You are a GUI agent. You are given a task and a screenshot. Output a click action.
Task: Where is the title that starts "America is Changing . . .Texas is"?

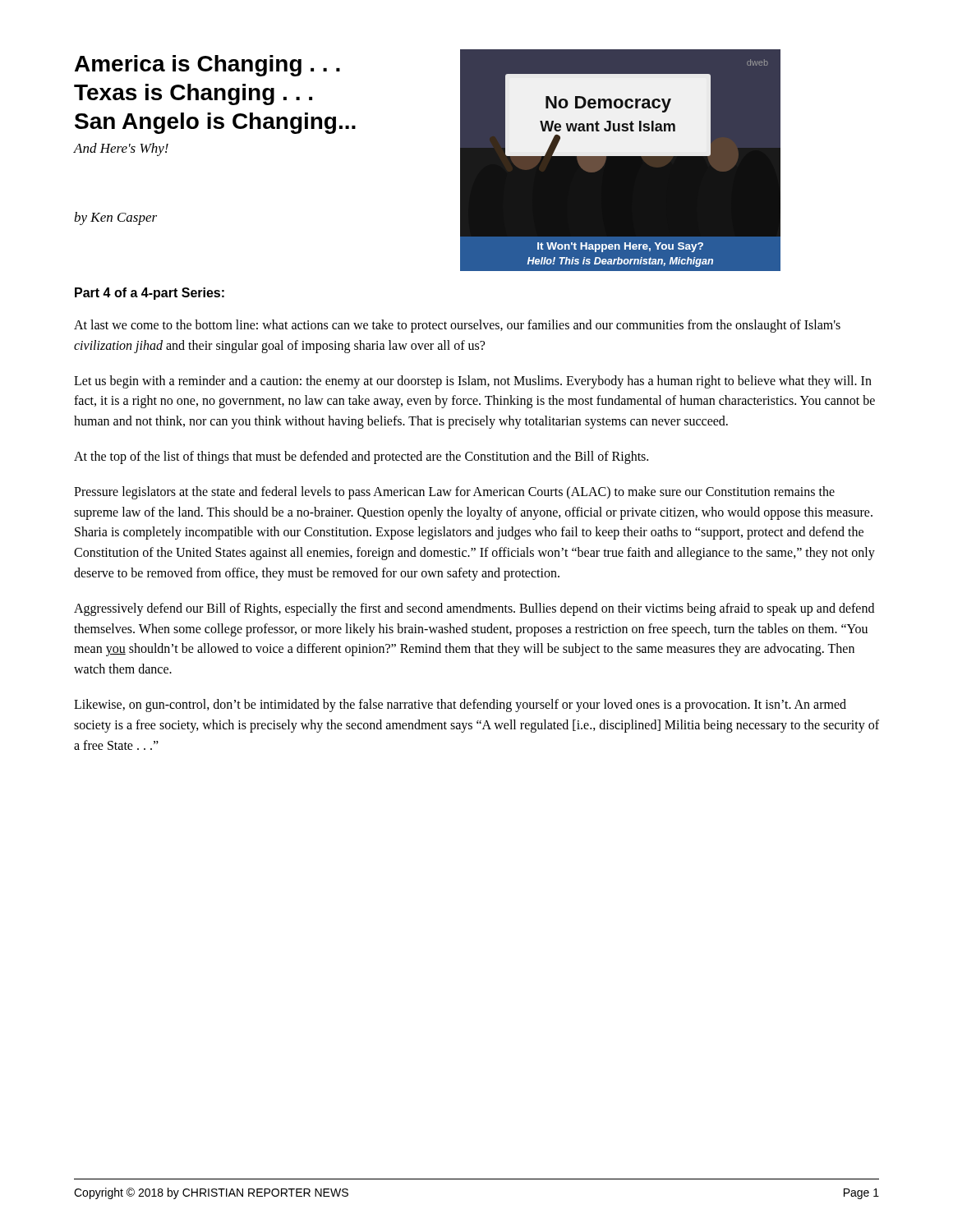tap(251, 92)
